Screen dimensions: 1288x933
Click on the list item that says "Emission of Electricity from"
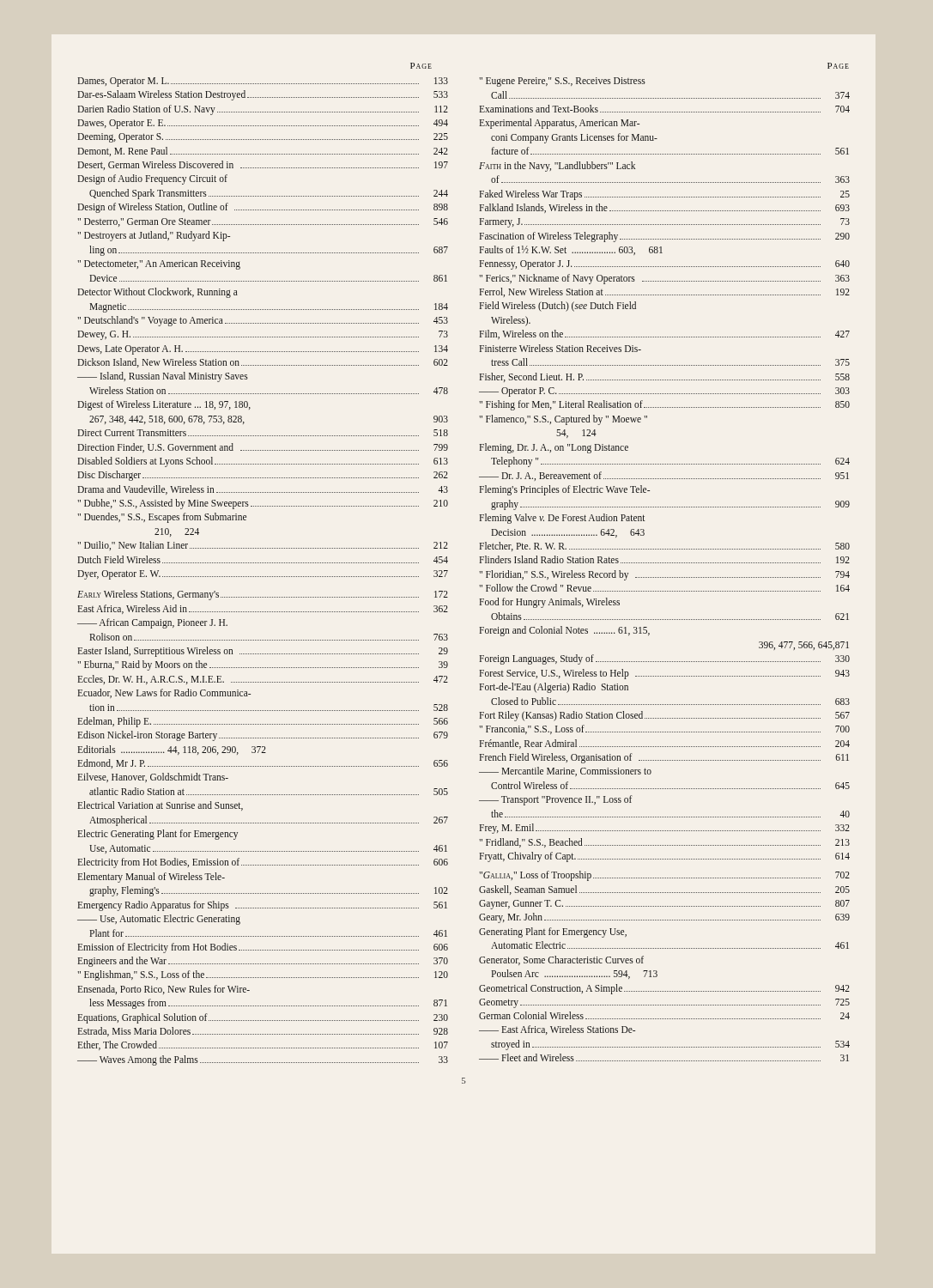(x=263, y=947)
